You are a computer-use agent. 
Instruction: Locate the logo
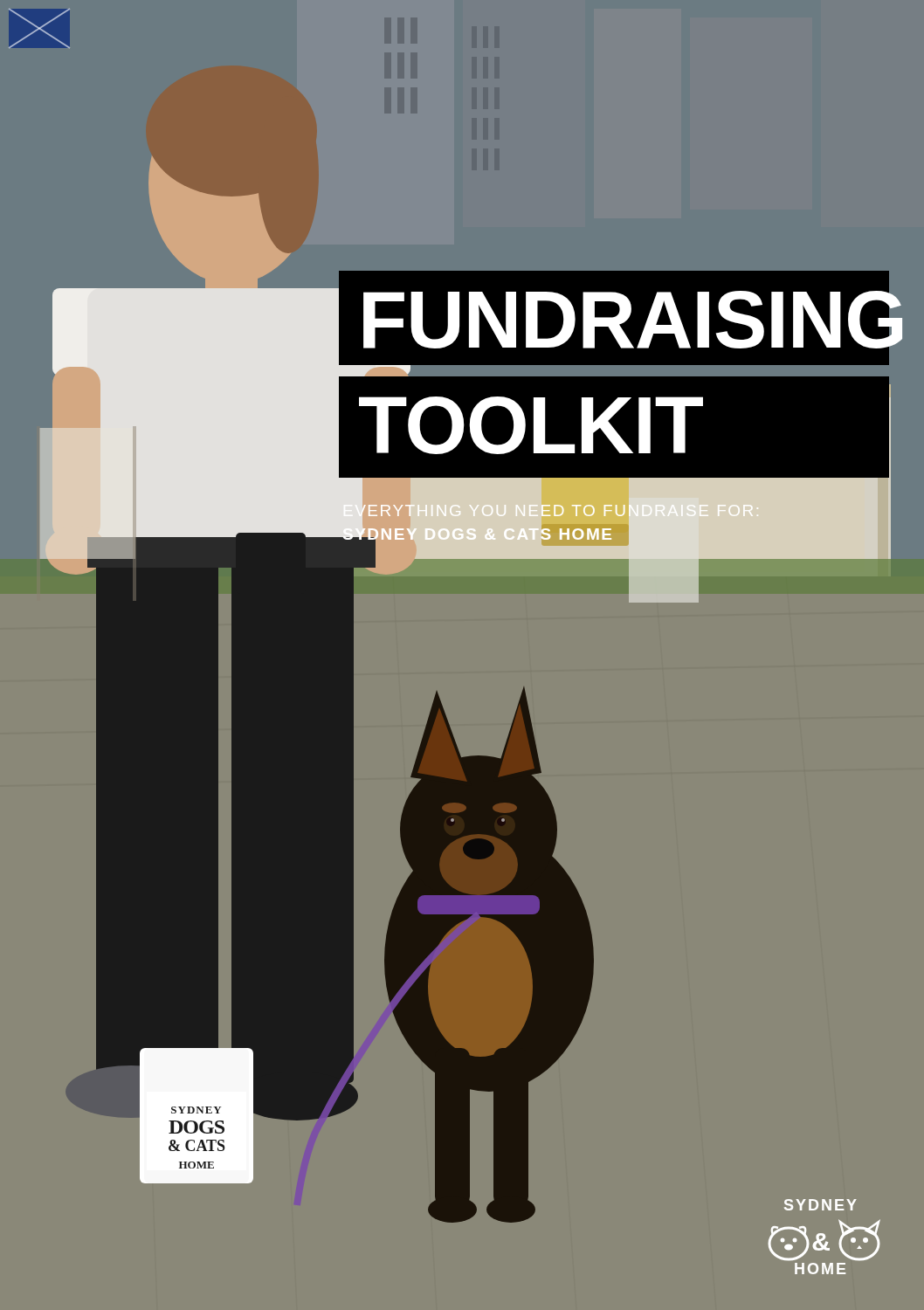tap(821, 1237)
